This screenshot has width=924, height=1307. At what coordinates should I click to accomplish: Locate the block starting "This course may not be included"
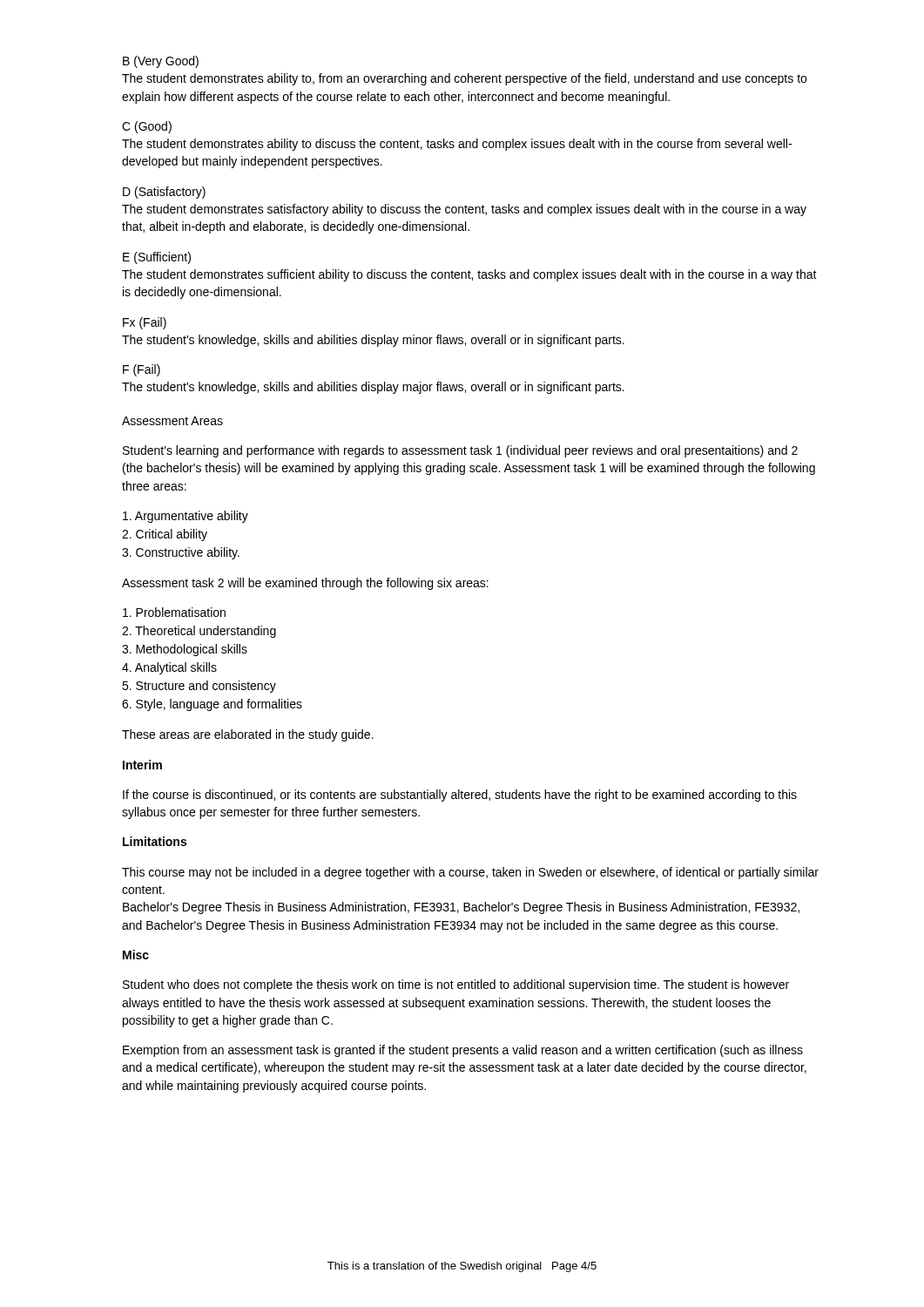[x=470, y=899]
